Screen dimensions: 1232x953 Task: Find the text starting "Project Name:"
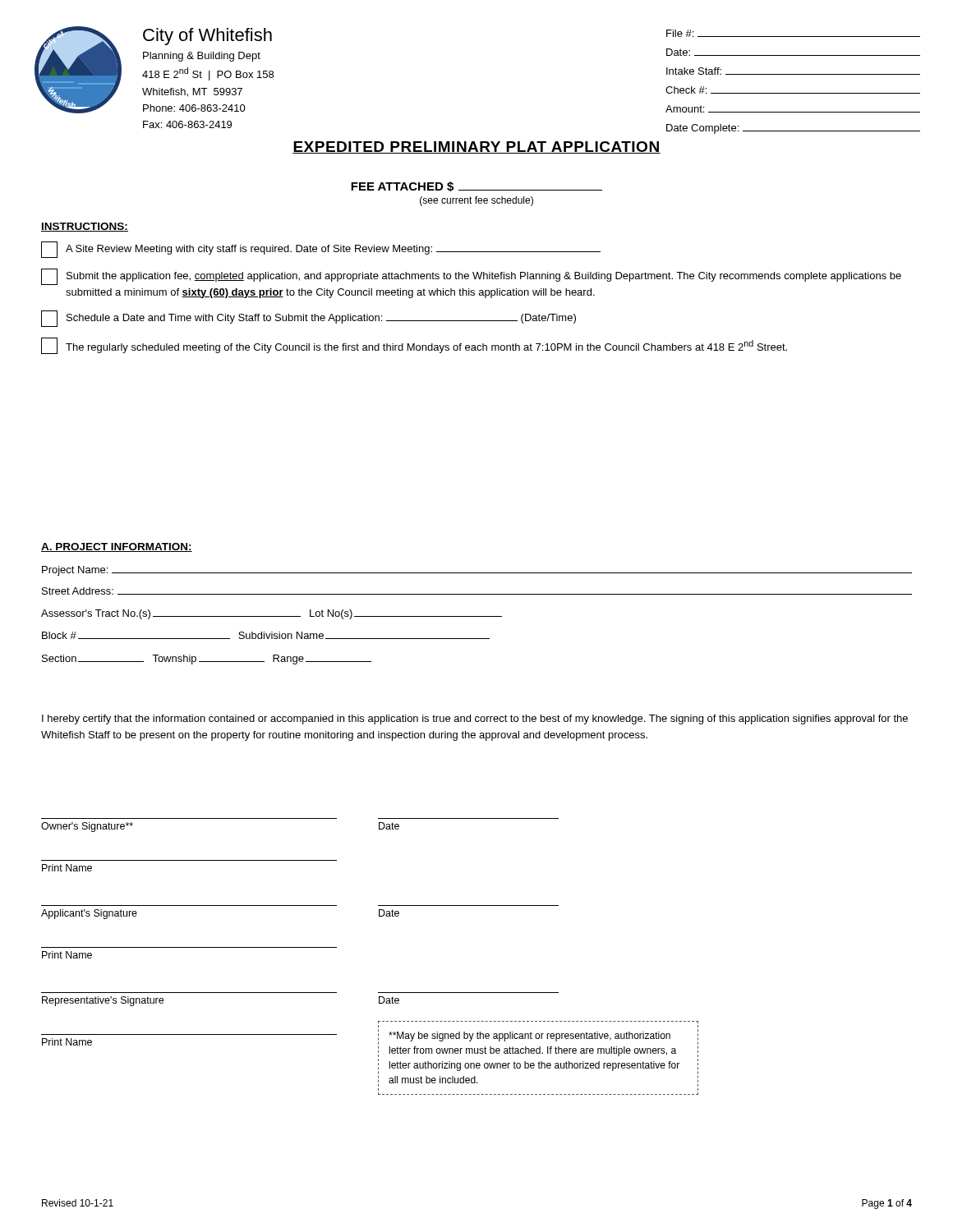(x=476, y=568)
